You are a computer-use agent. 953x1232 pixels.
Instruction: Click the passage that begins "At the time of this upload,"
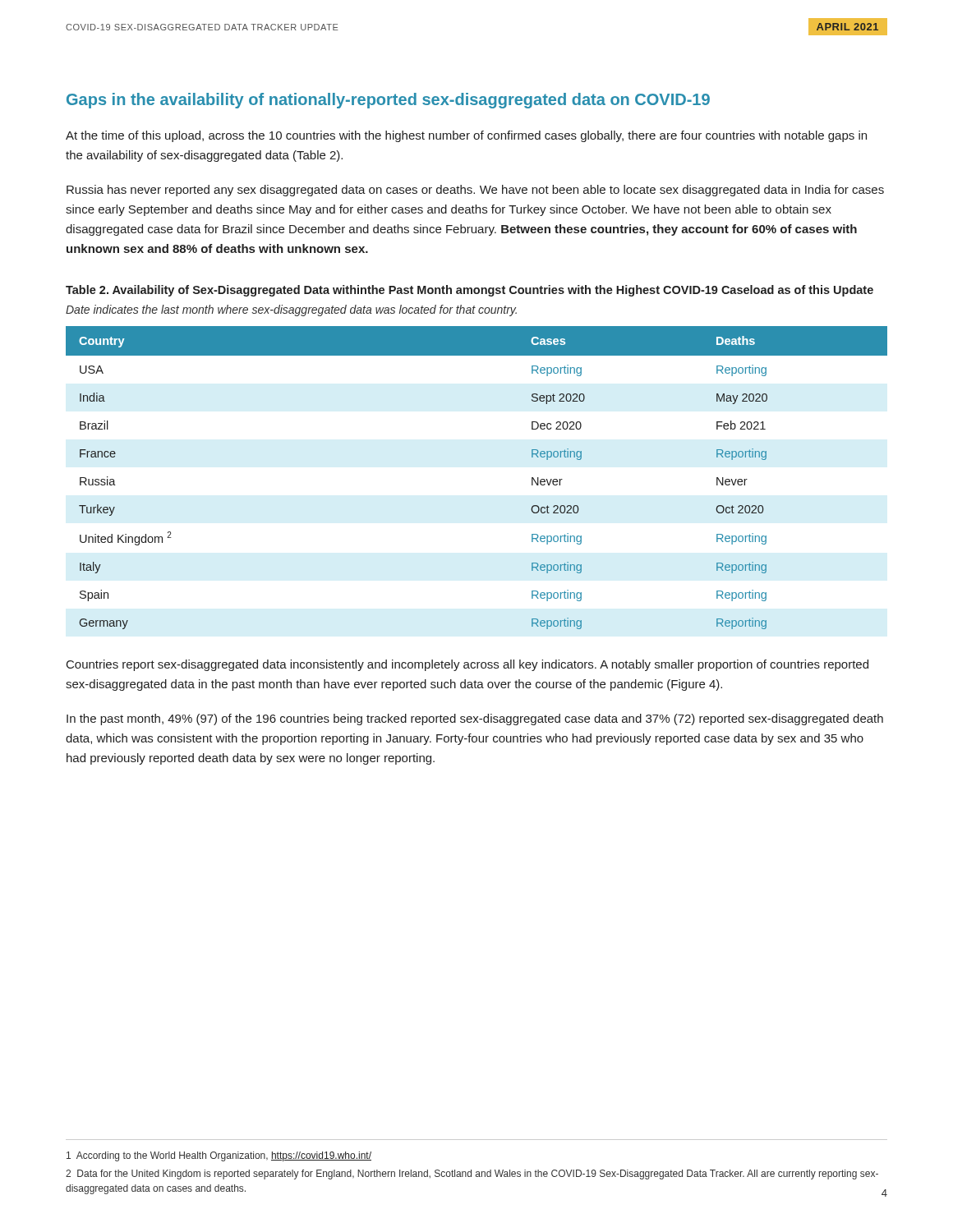point(467,145)
